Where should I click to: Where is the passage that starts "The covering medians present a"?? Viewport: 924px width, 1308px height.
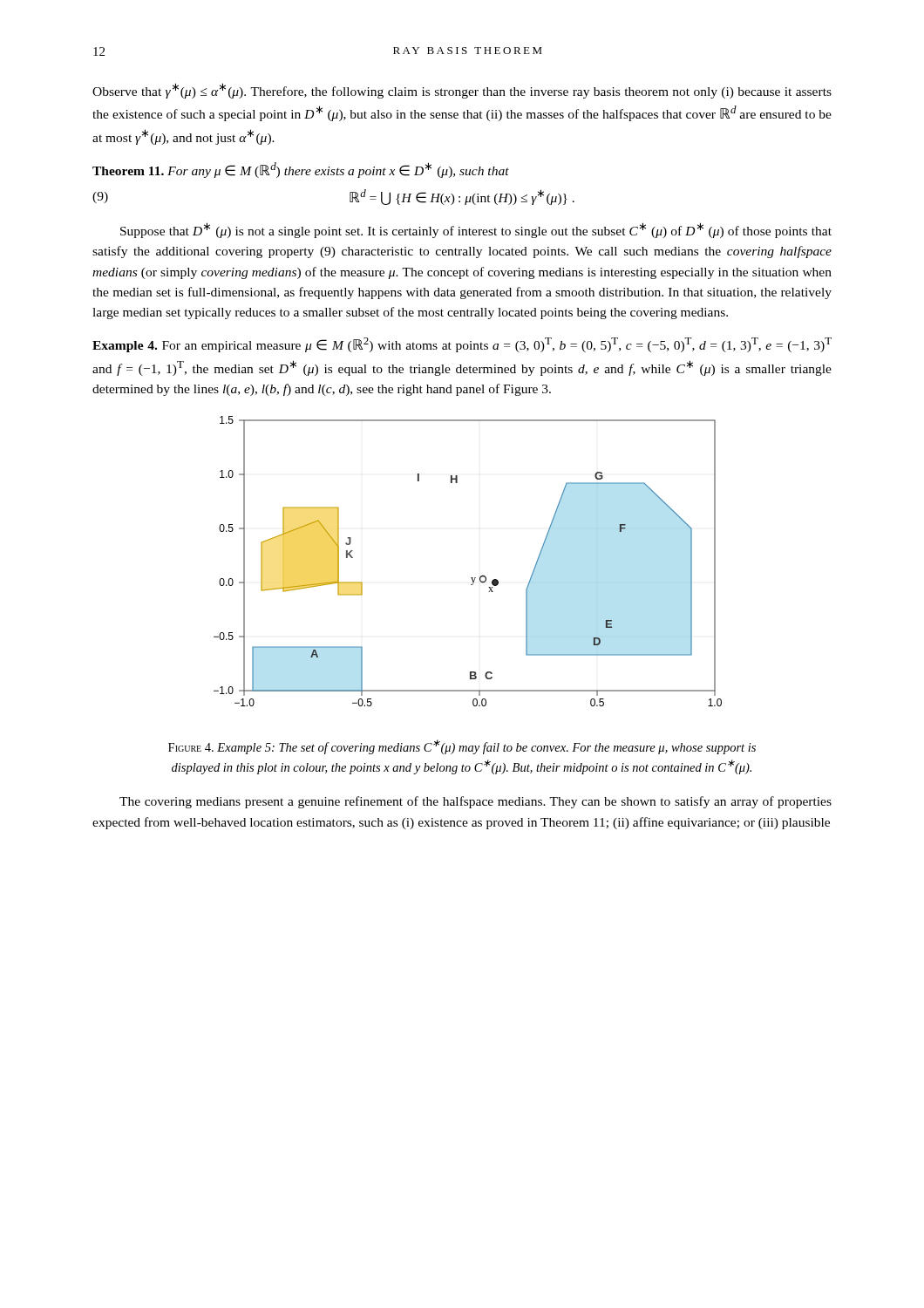(x=462, y=811)
